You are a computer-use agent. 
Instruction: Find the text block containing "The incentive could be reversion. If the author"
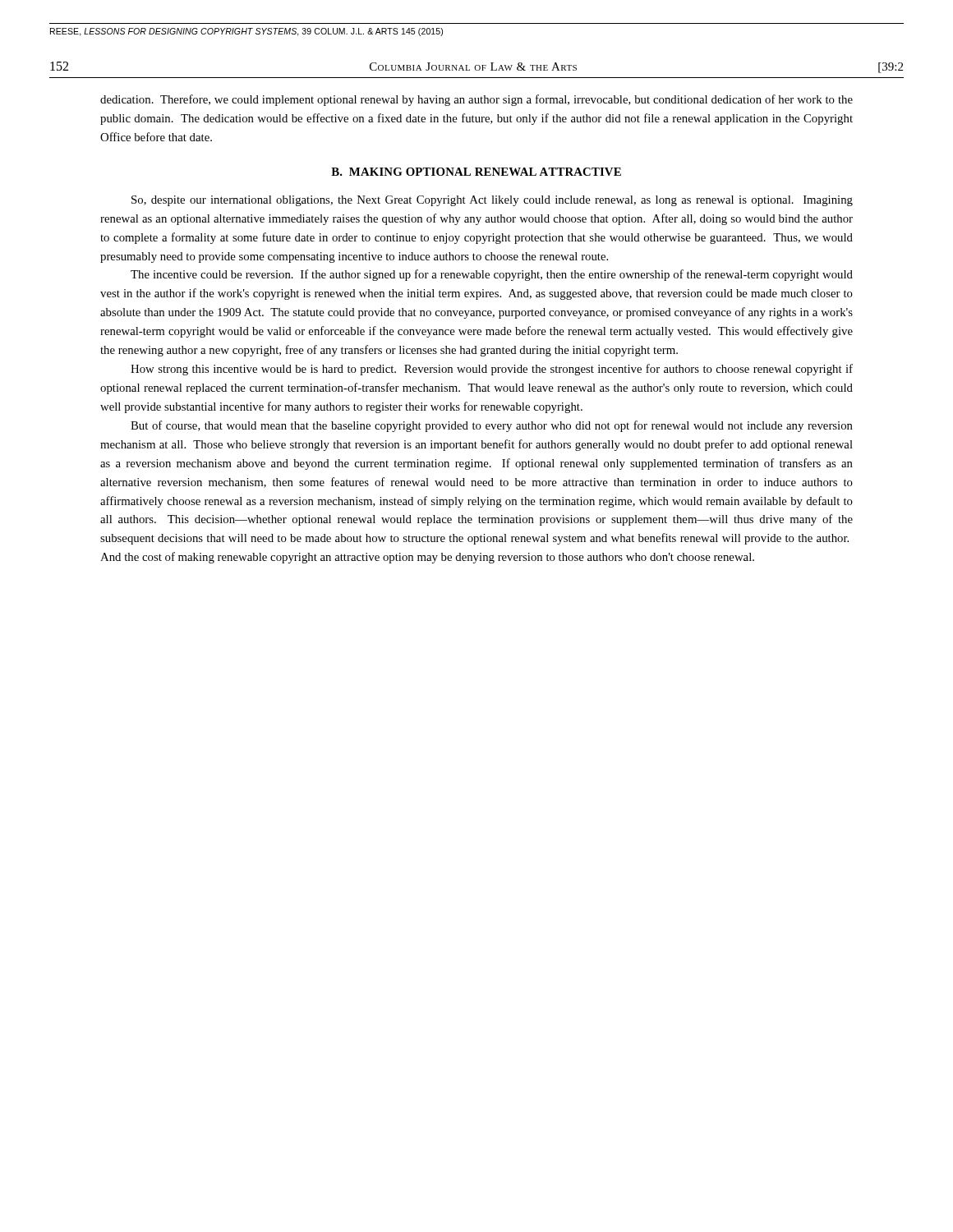pos(476,313)
